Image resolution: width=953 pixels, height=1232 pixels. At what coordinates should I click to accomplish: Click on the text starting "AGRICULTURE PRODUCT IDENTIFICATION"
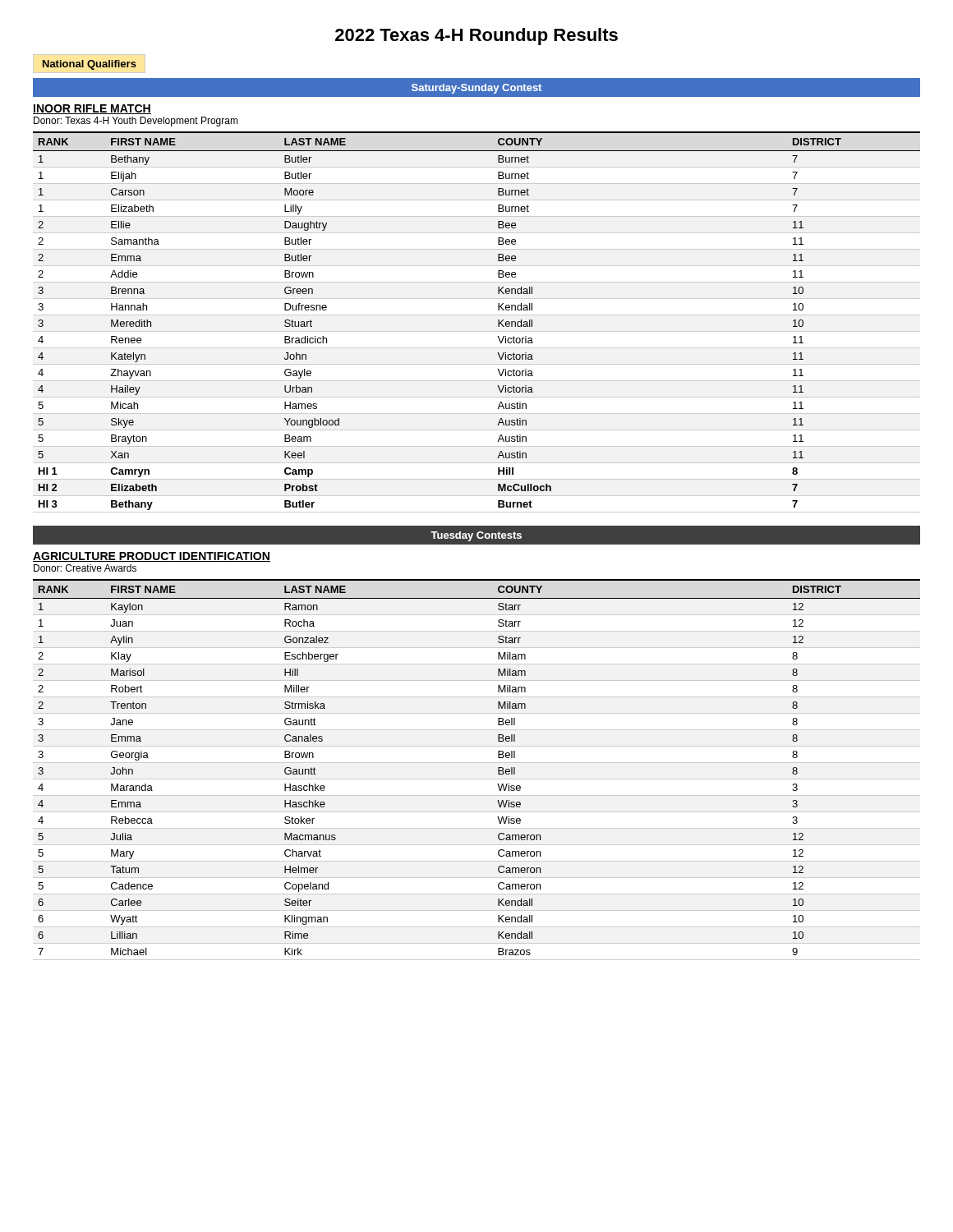tap(152, 556)
